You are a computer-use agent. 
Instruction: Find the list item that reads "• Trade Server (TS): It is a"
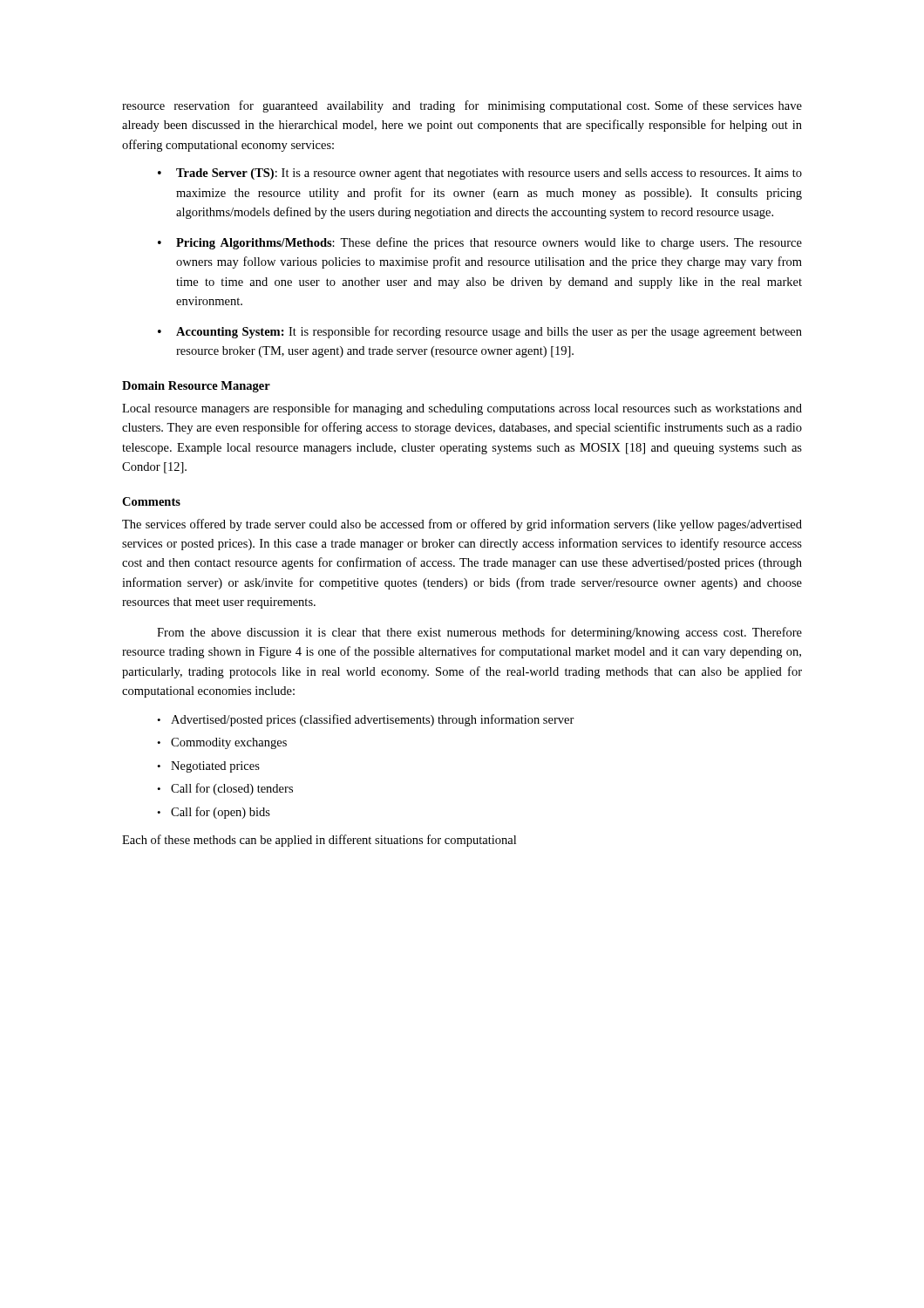(479, 193)
